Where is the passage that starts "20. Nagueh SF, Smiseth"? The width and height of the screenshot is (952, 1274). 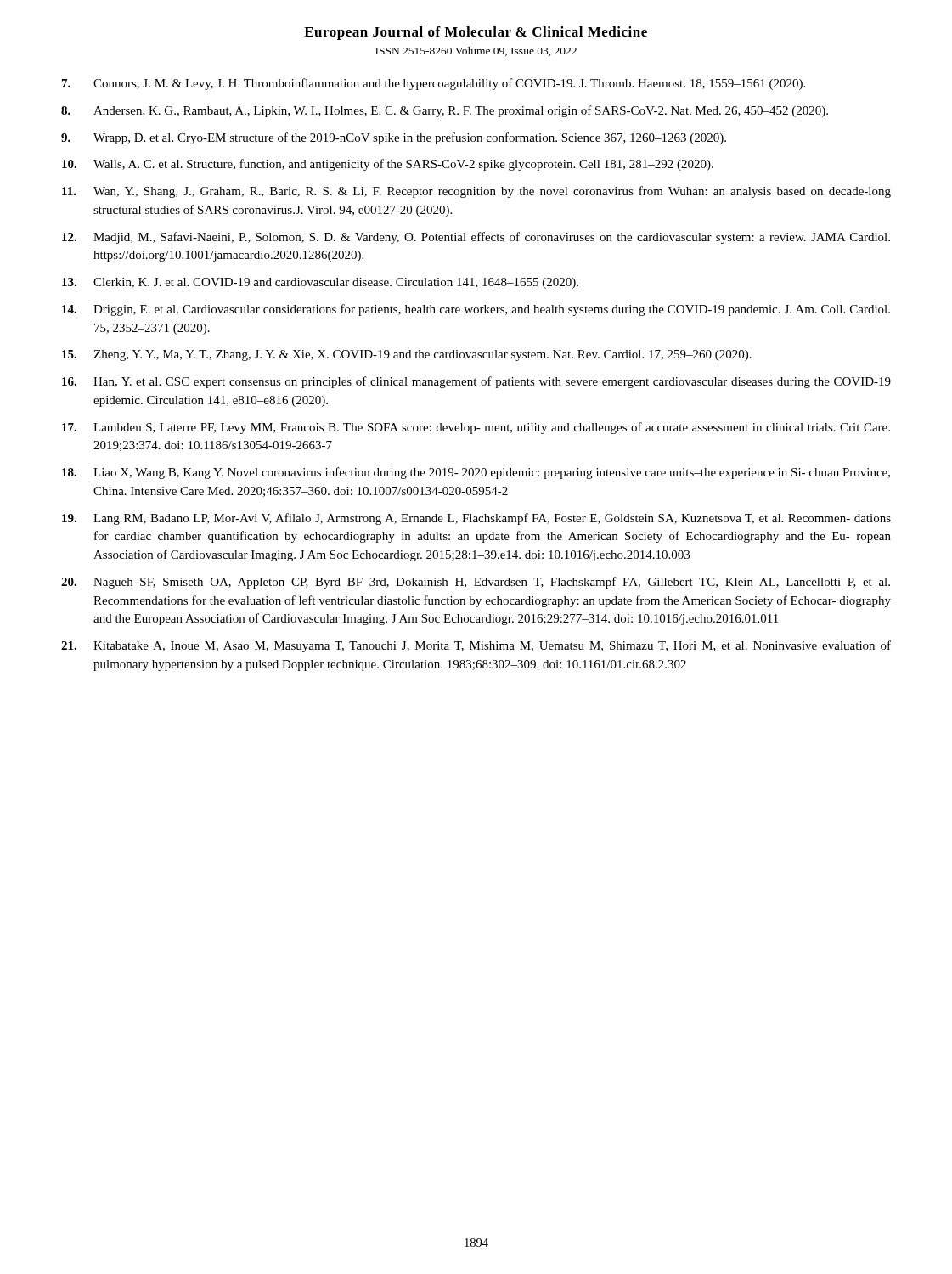476,601
